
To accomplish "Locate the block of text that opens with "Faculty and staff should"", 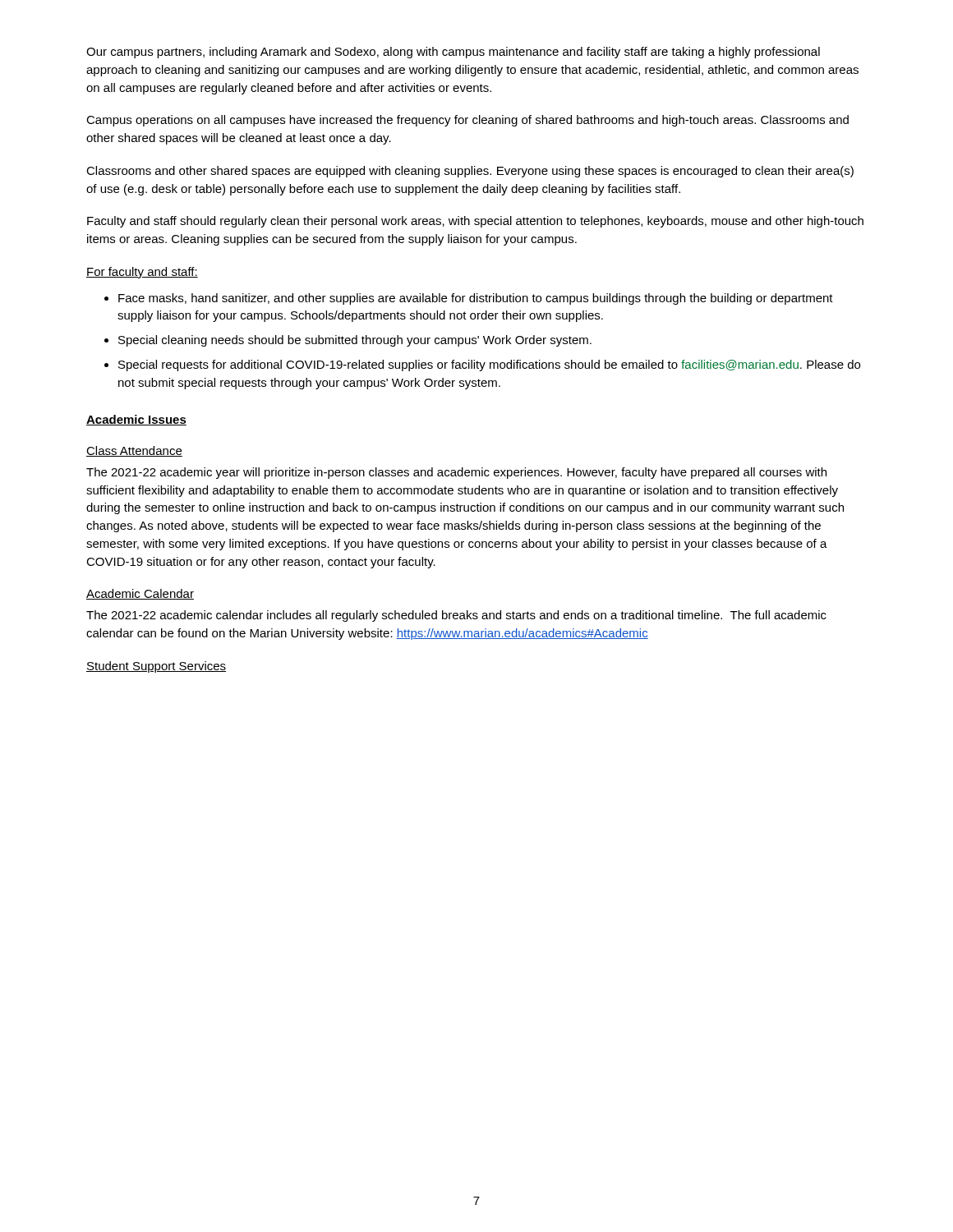I will point(476,230).
